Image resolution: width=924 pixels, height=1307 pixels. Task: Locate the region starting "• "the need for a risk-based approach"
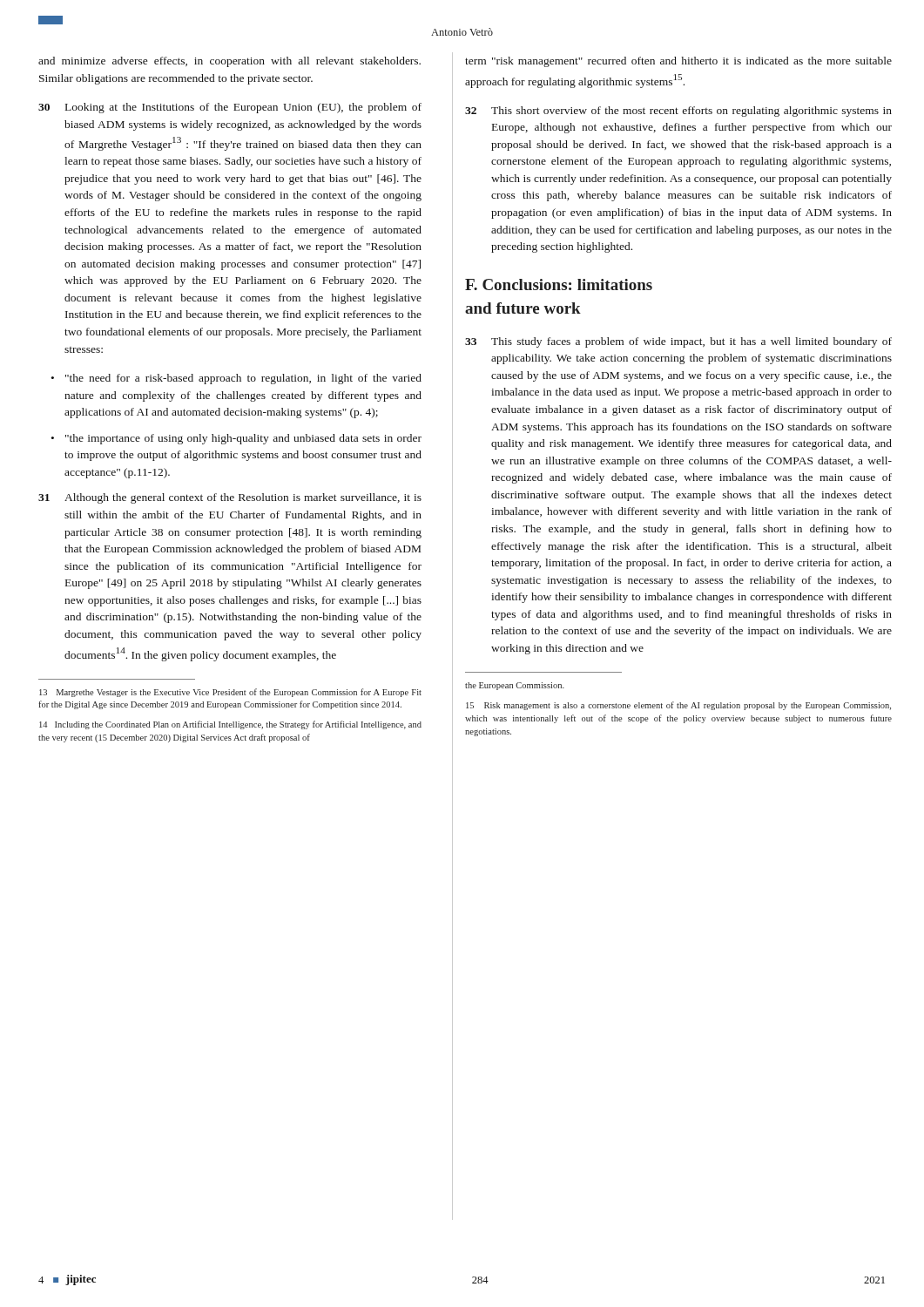[236, 395]
